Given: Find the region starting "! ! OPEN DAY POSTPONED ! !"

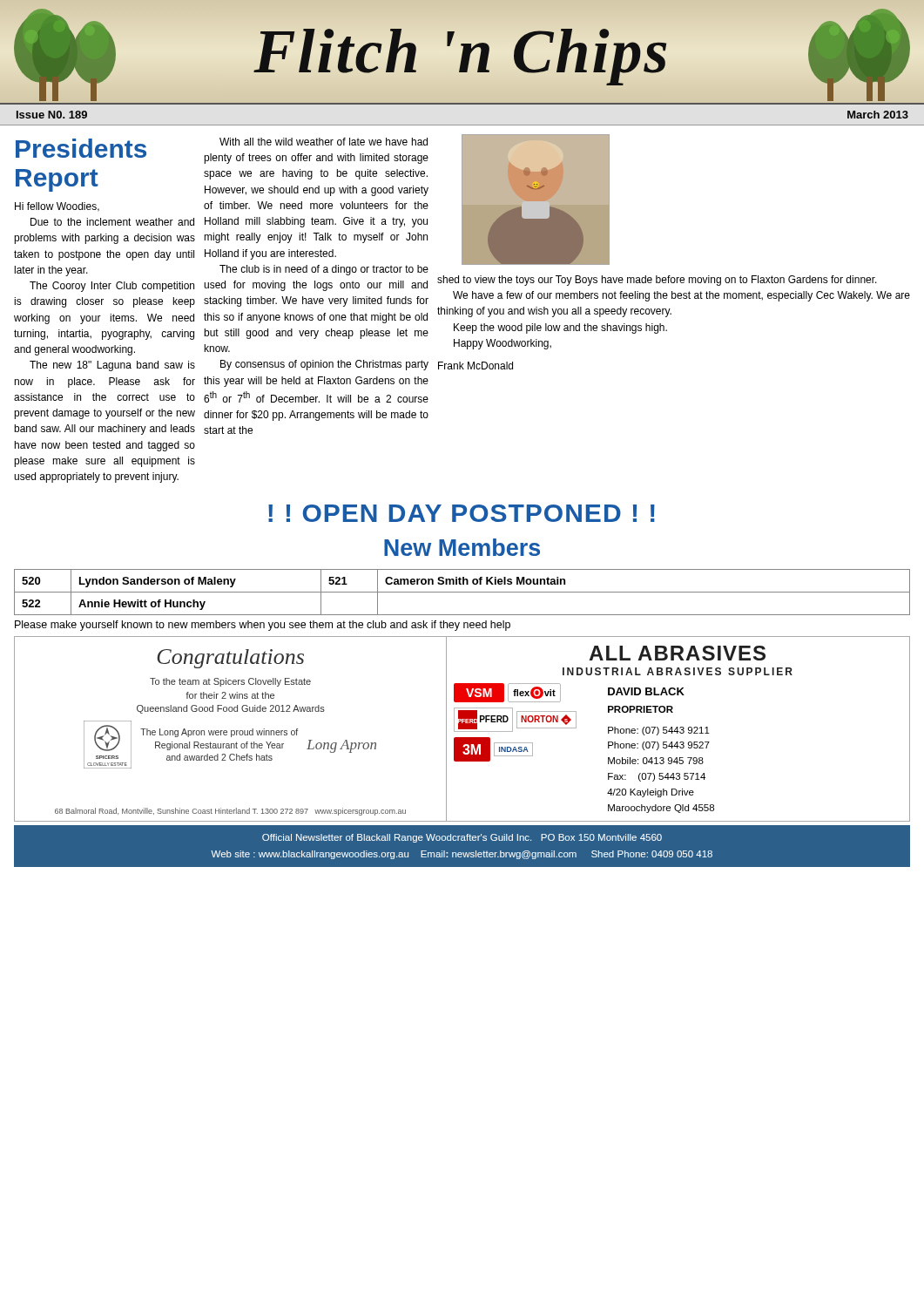Looking at the screenshot, I should pyautogui.click(x=462, y=513).
